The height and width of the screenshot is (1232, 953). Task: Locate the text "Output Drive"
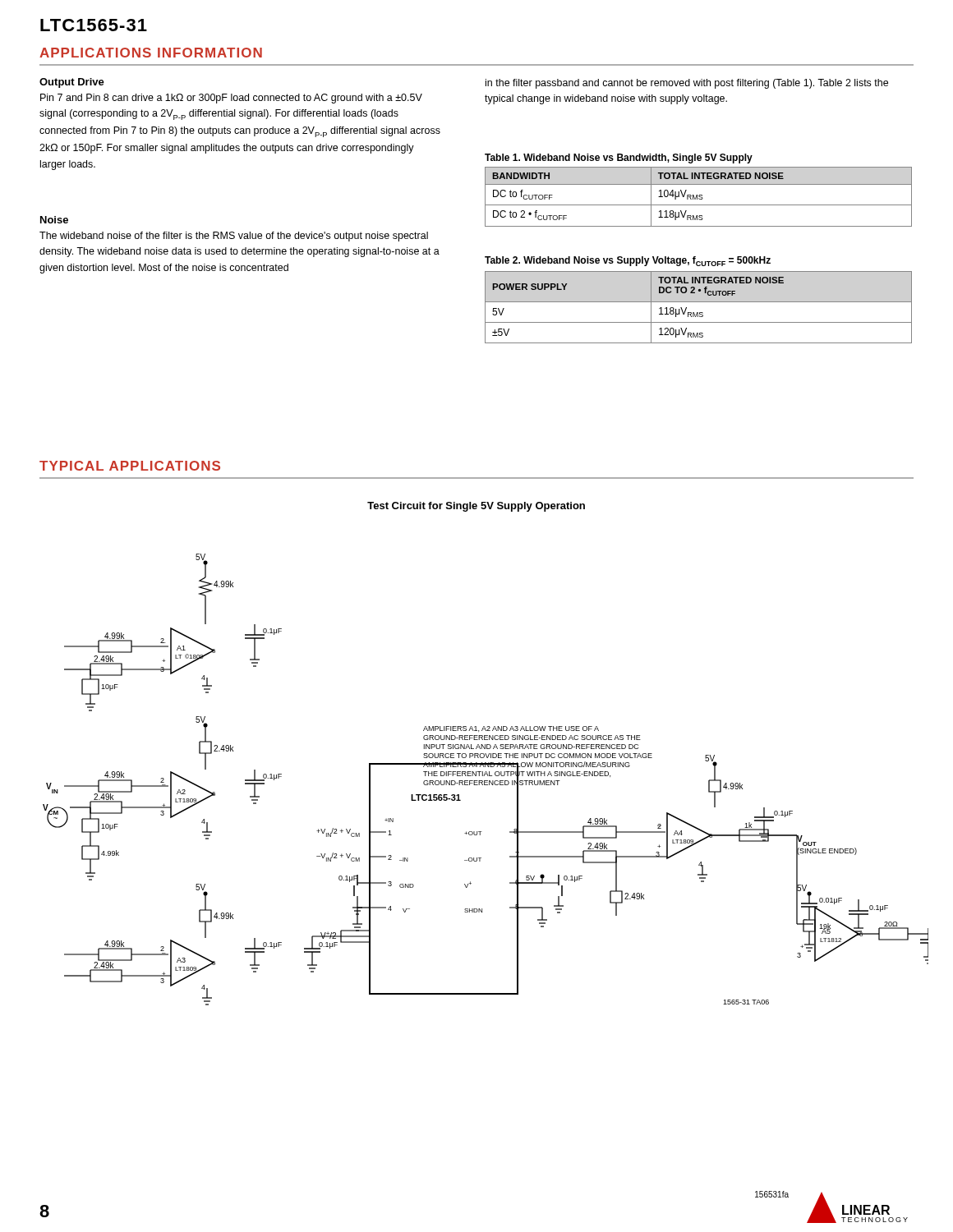[x=72, y=82]
